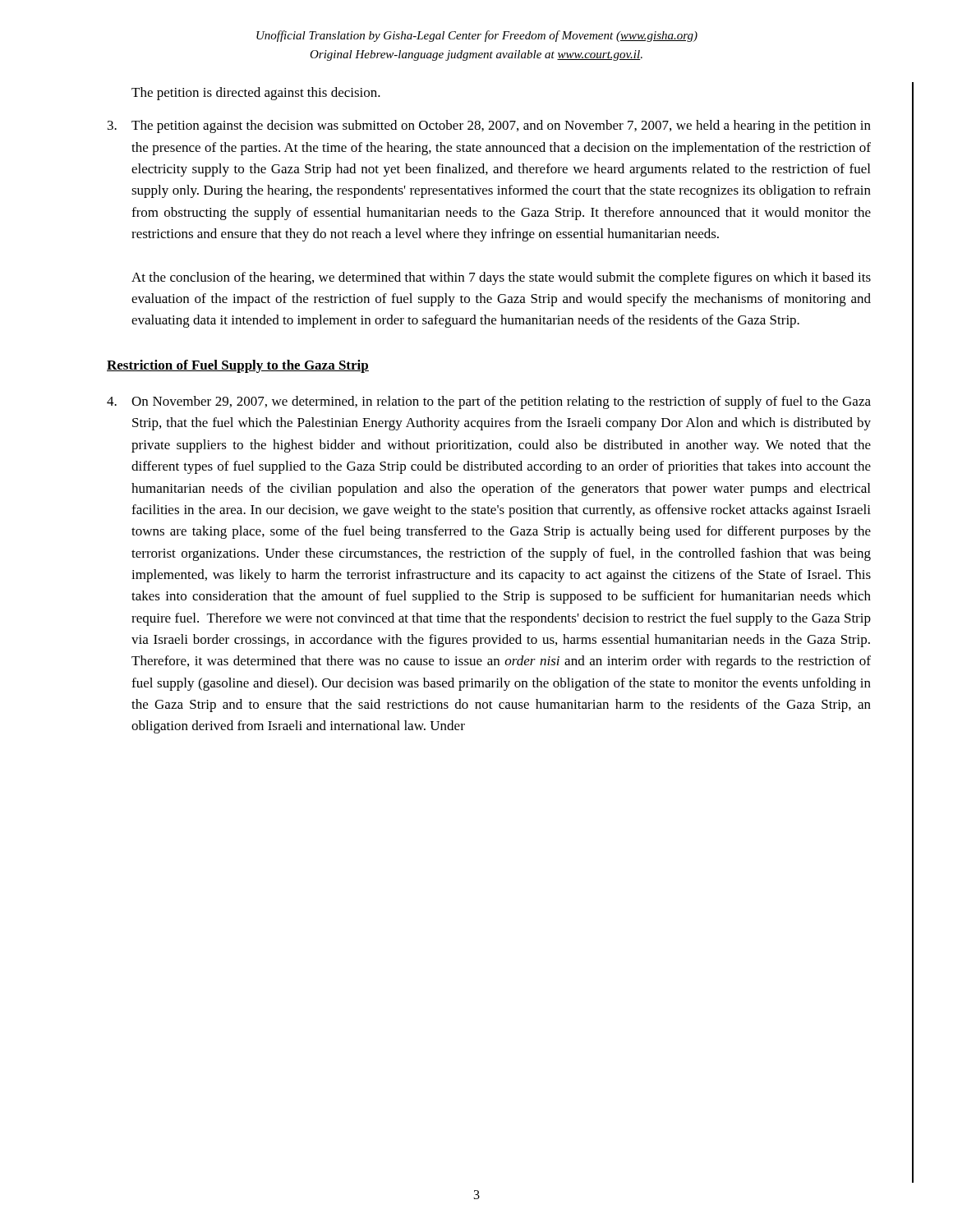The width and height of the screenshot is (953, 1232).
Task: Find the block on this page that starts "4. On November 29,"
Action: coord(489,564)
